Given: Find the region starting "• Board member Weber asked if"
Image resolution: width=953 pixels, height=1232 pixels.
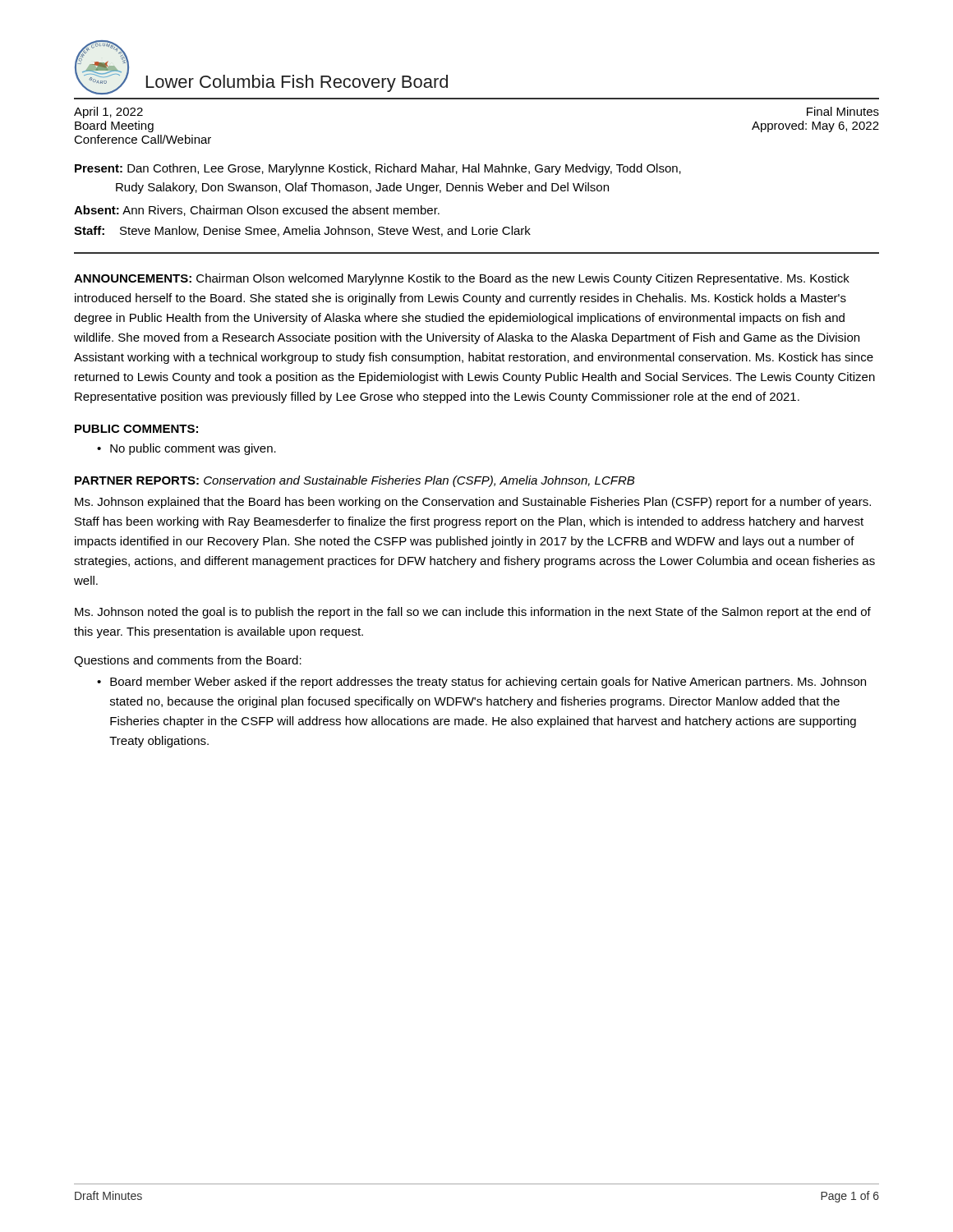Looking at the screenshot, I should pos(488,711).
